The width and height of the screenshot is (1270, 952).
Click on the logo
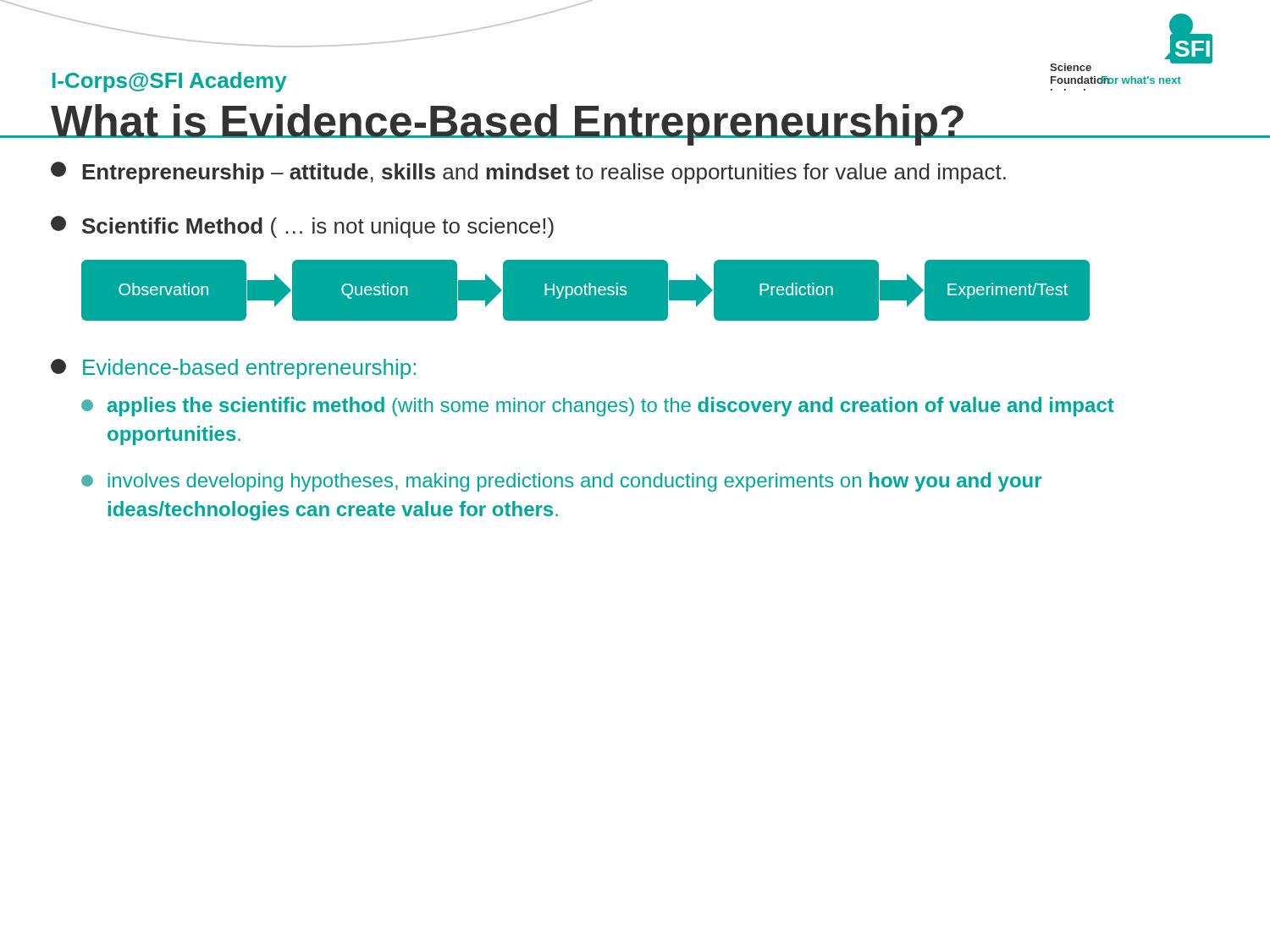[x=1143, y=50]
